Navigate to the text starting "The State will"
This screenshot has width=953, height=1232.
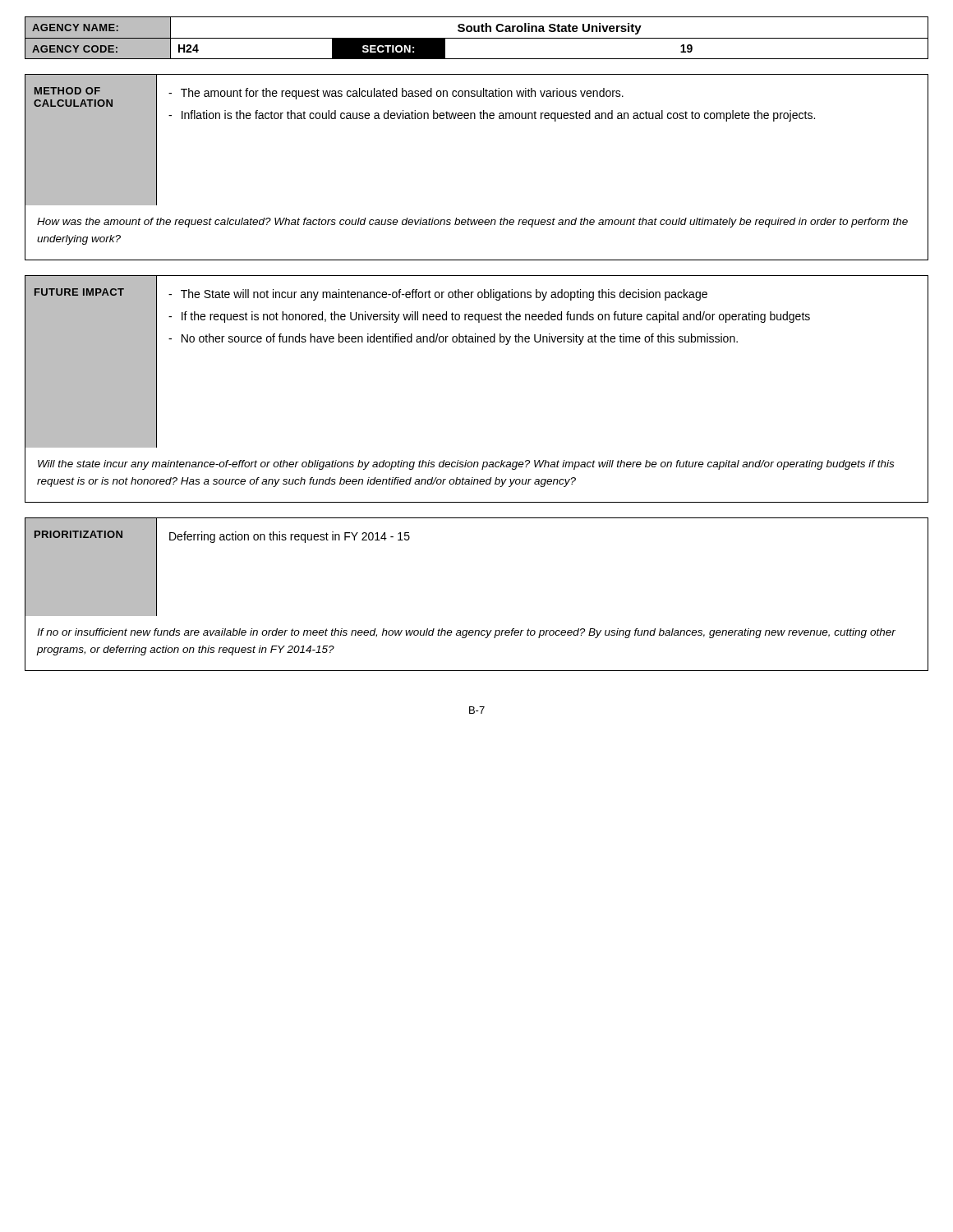pos(542,317)
